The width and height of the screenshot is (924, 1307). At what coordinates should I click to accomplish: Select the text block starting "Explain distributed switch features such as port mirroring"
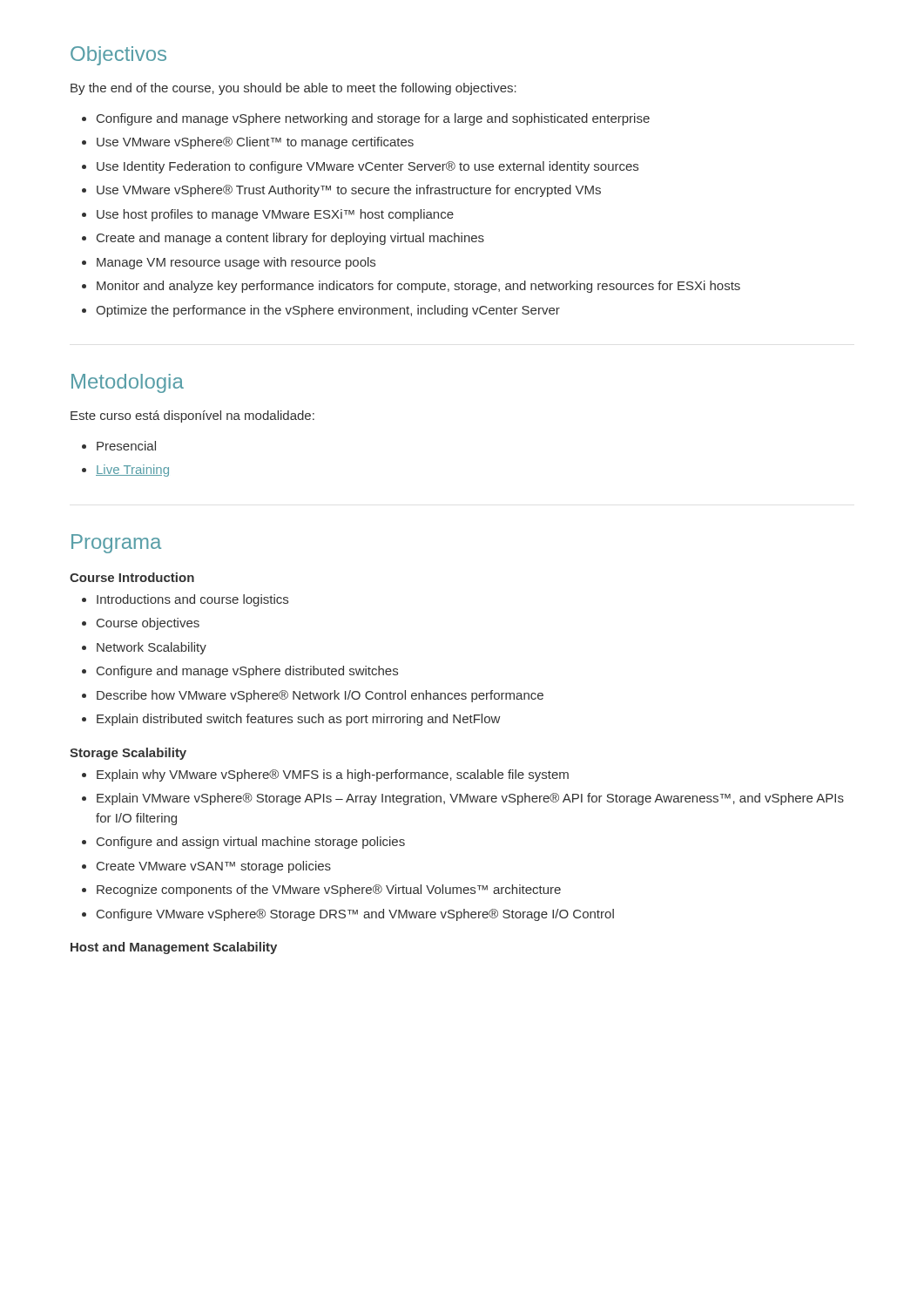click(475, 719)
